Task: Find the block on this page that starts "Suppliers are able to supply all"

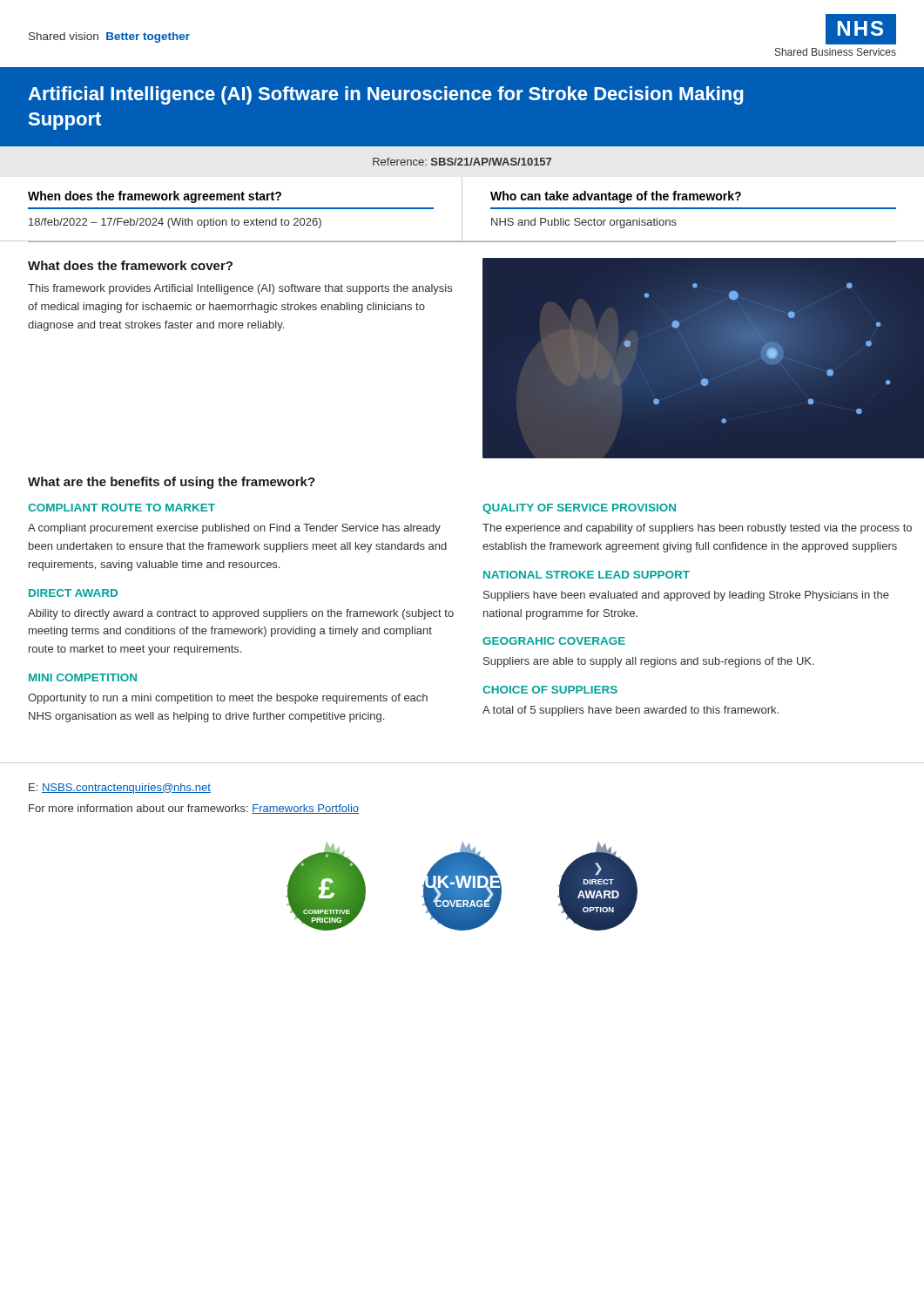Action: click(x=649, y=661)
